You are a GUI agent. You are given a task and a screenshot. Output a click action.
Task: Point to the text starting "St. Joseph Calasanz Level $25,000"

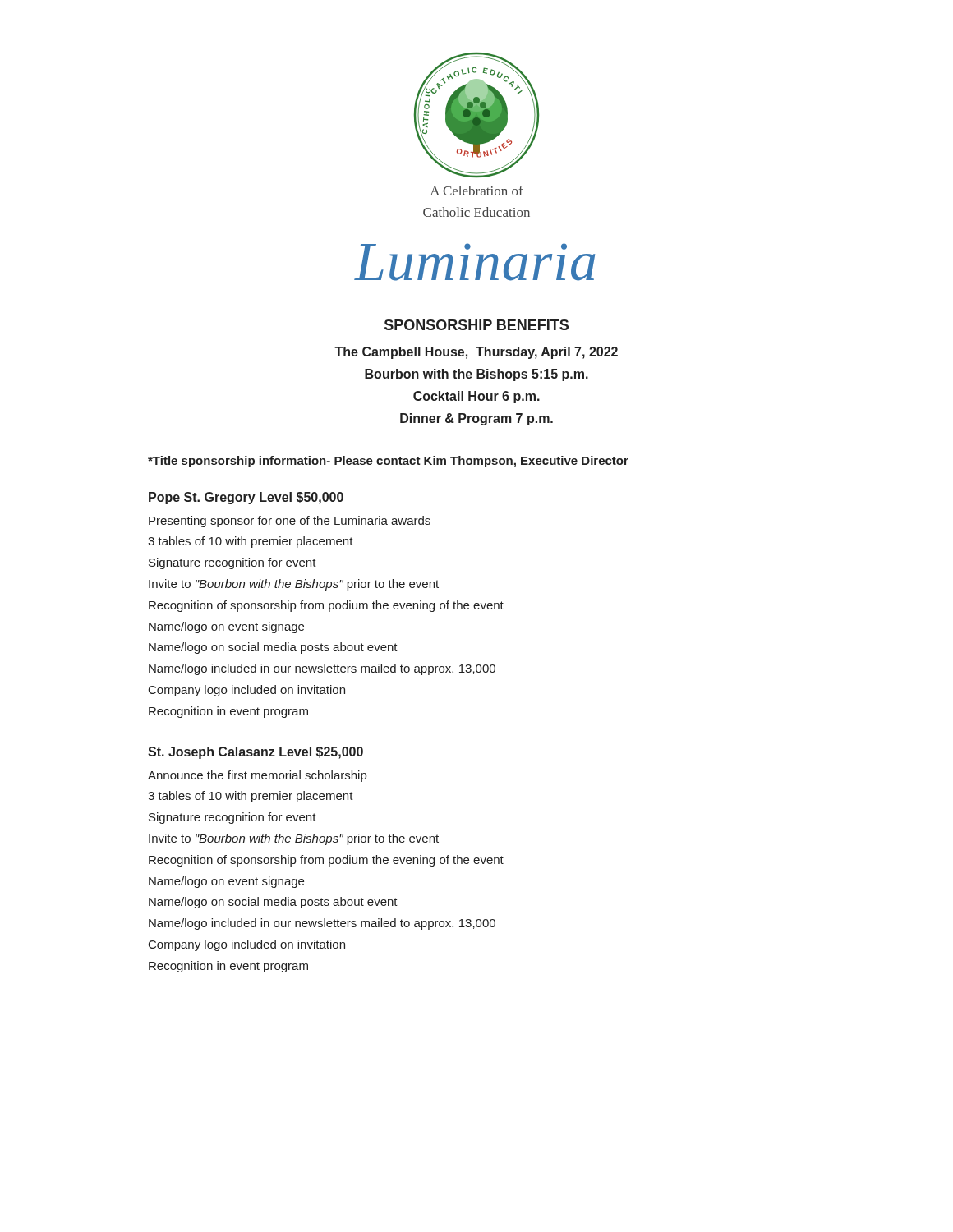point(256,752)
